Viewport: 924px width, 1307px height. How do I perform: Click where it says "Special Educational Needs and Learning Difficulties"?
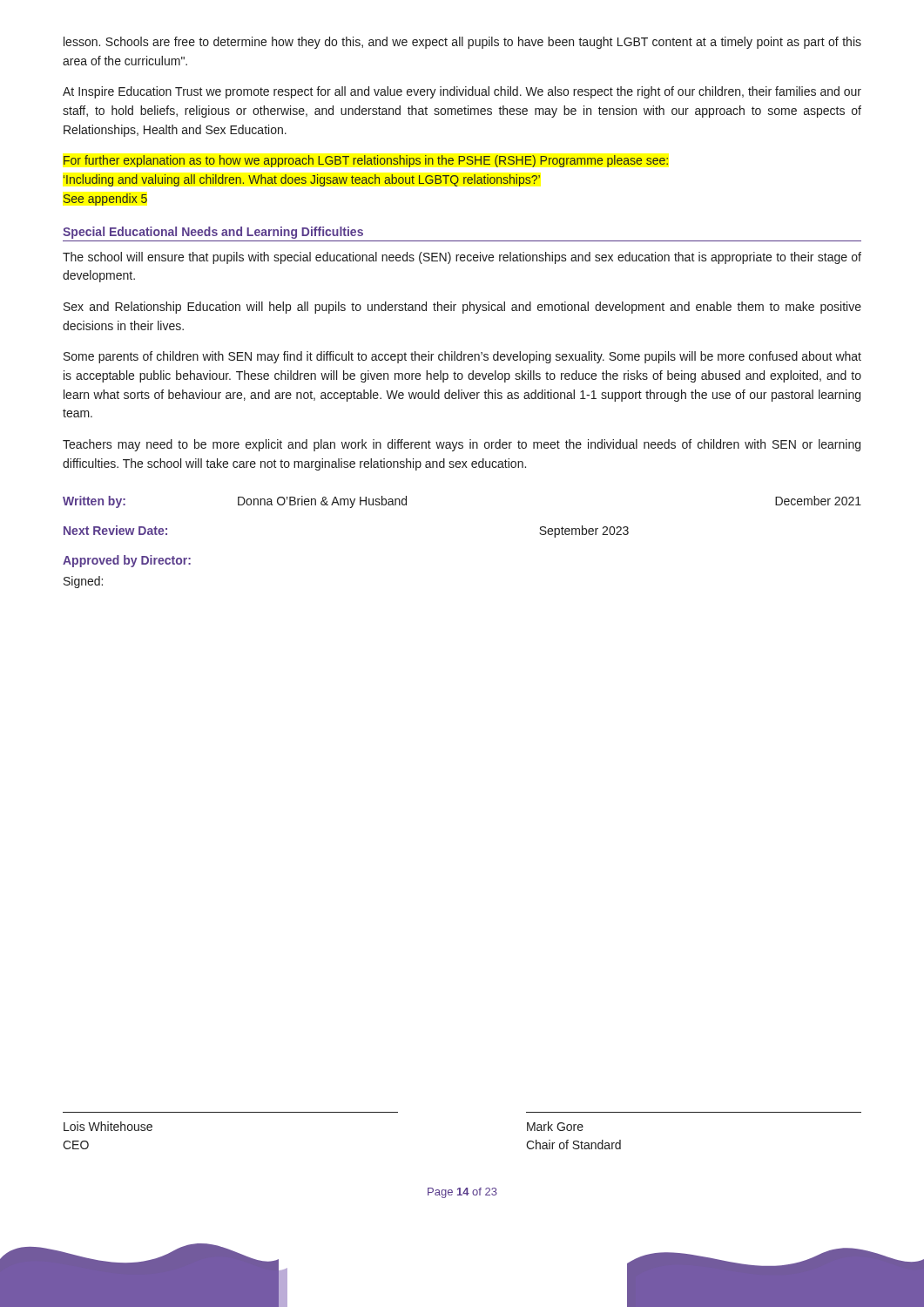point(213,231)
